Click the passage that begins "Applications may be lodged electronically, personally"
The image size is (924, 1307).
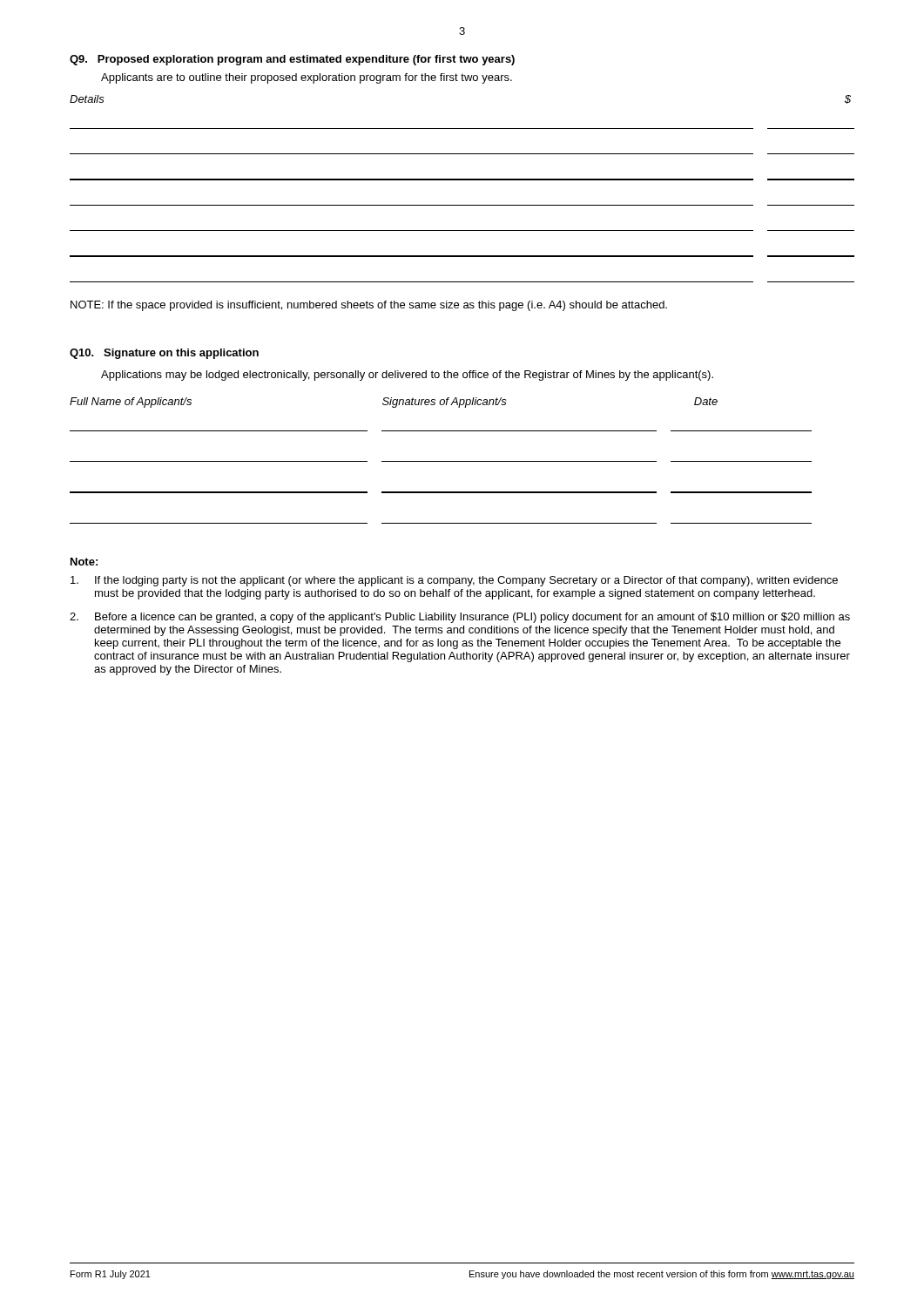(x=408, y=374)
